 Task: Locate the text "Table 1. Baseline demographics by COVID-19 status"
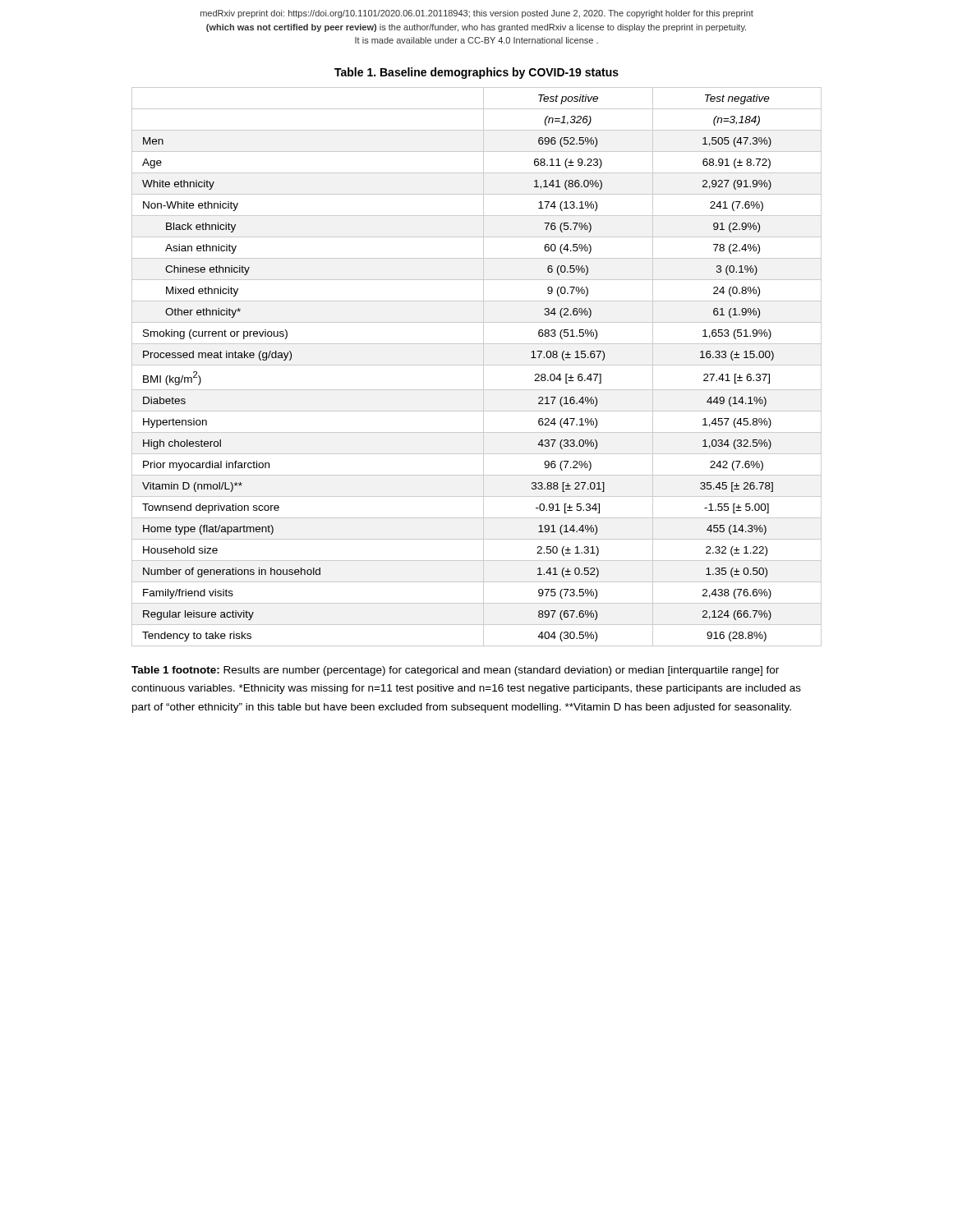[x=476, y=72]
